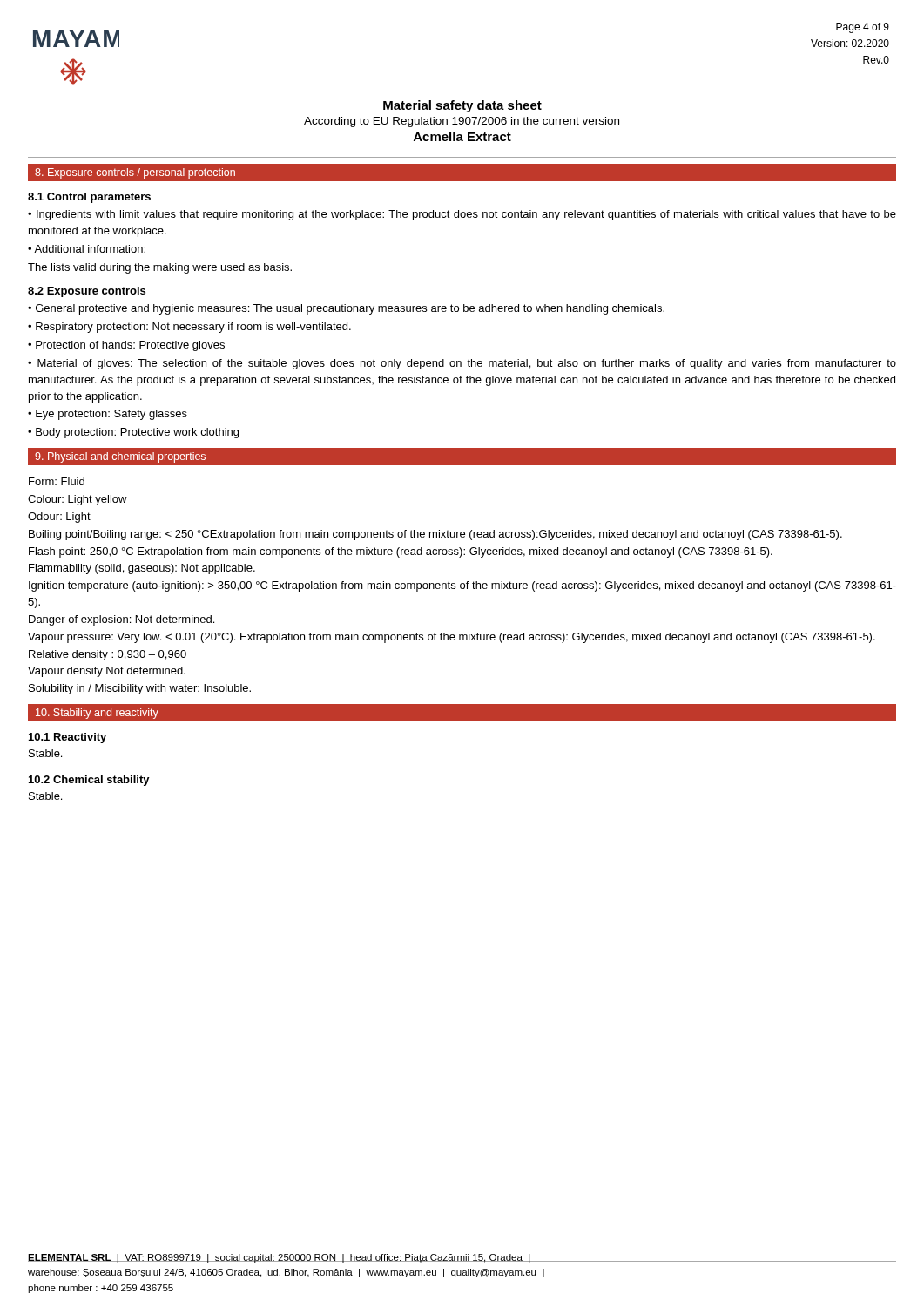Click on the passage starting "The lists valid"
The height and width of the screenshot is (1307, 924).
point(160,267)
